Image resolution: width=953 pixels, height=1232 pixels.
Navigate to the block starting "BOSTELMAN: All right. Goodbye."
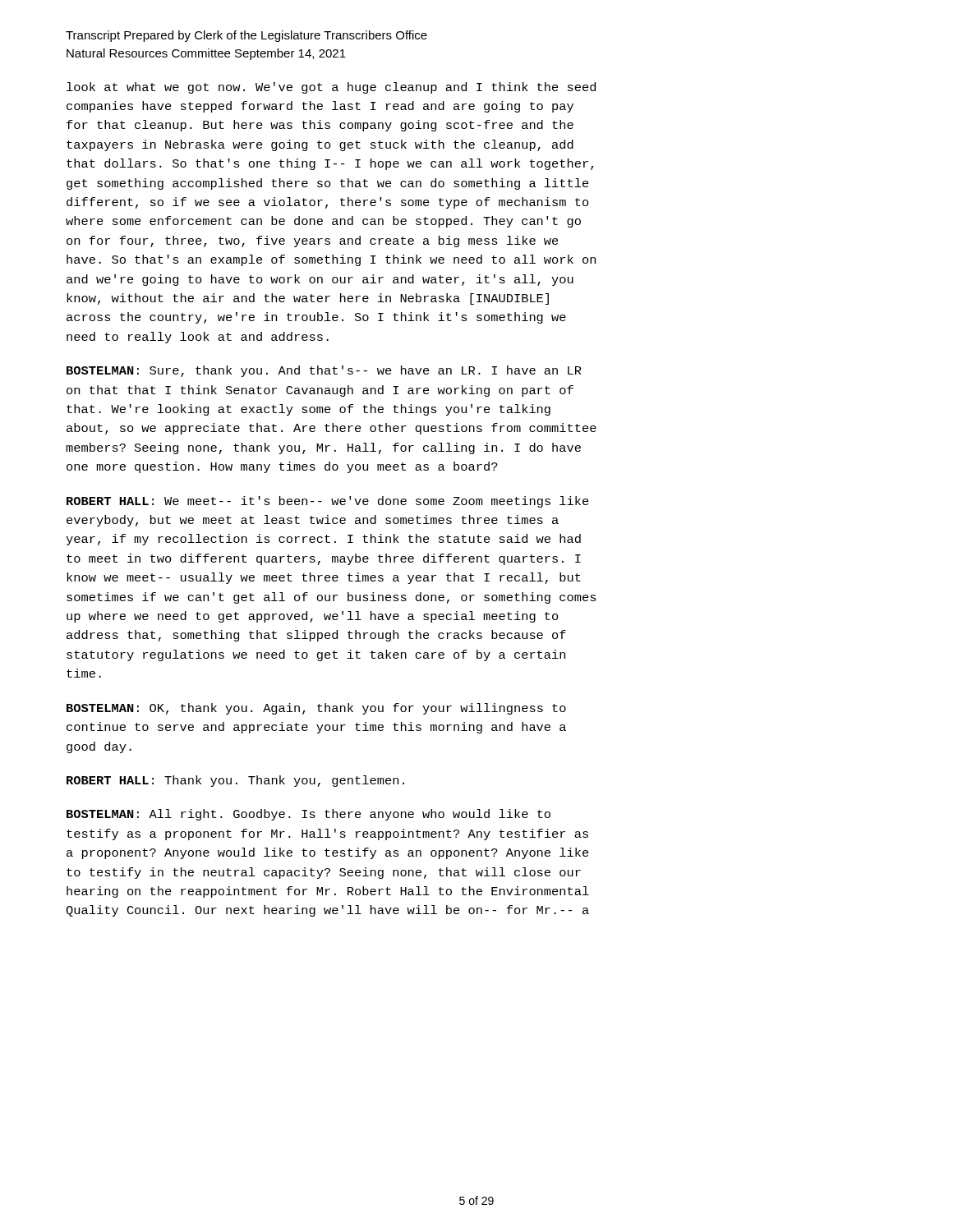tap(327, 863)
